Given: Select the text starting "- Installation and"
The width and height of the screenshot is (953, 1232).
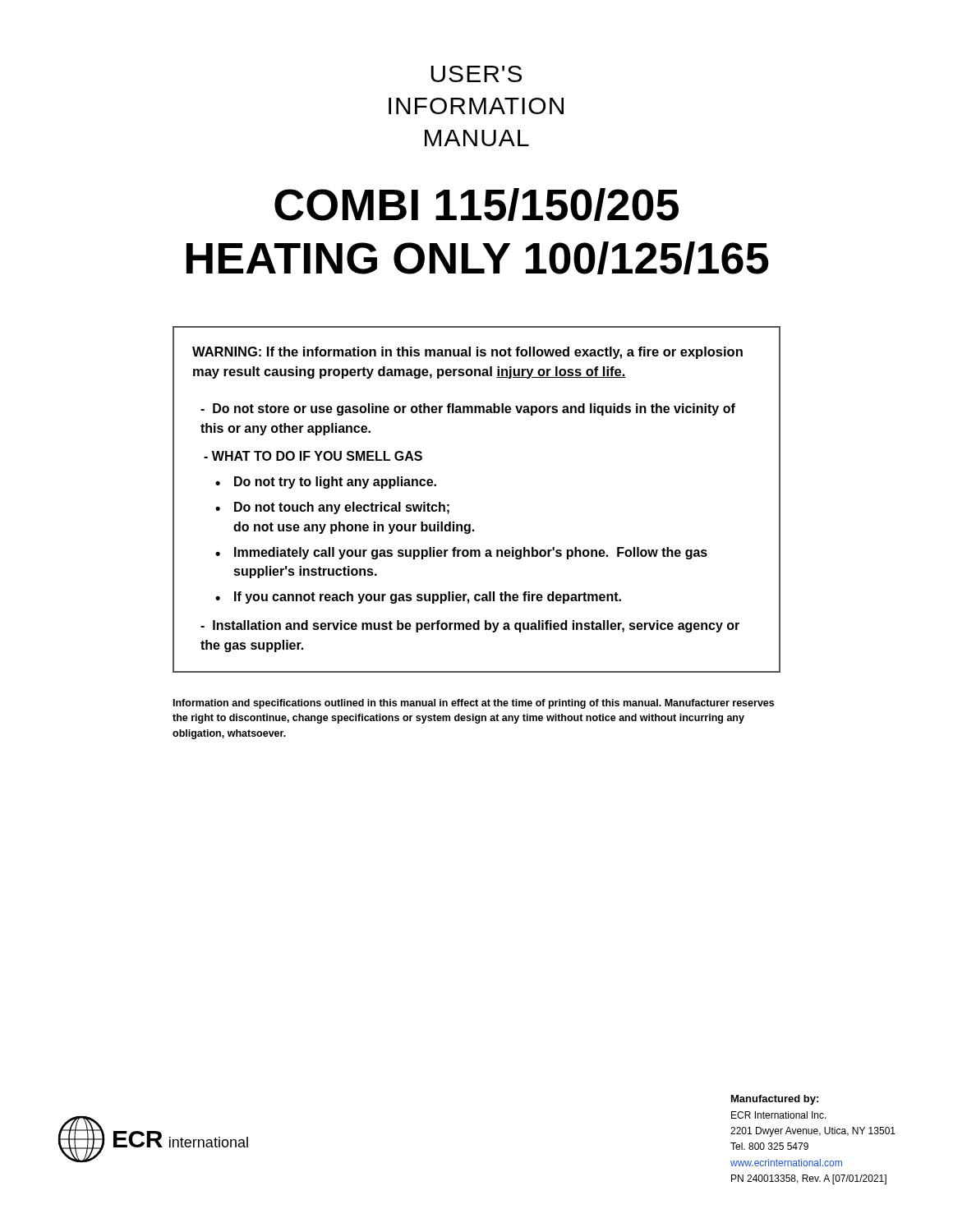Looking at the screenshot, I should [x=470, y=635].
